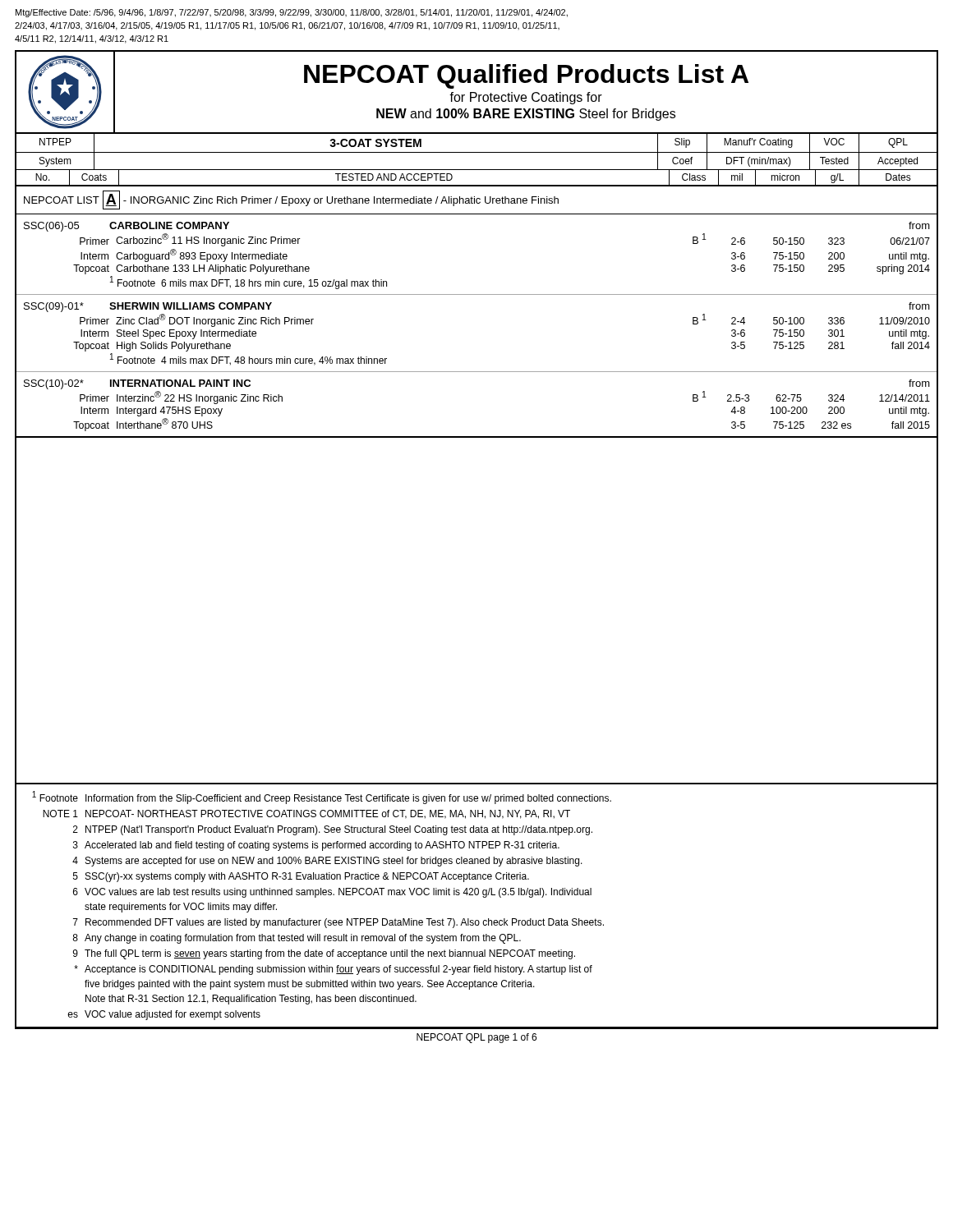
Task: Find the block on this page that starts "4 Systems are accepted for use"
Action: point(476,861)
